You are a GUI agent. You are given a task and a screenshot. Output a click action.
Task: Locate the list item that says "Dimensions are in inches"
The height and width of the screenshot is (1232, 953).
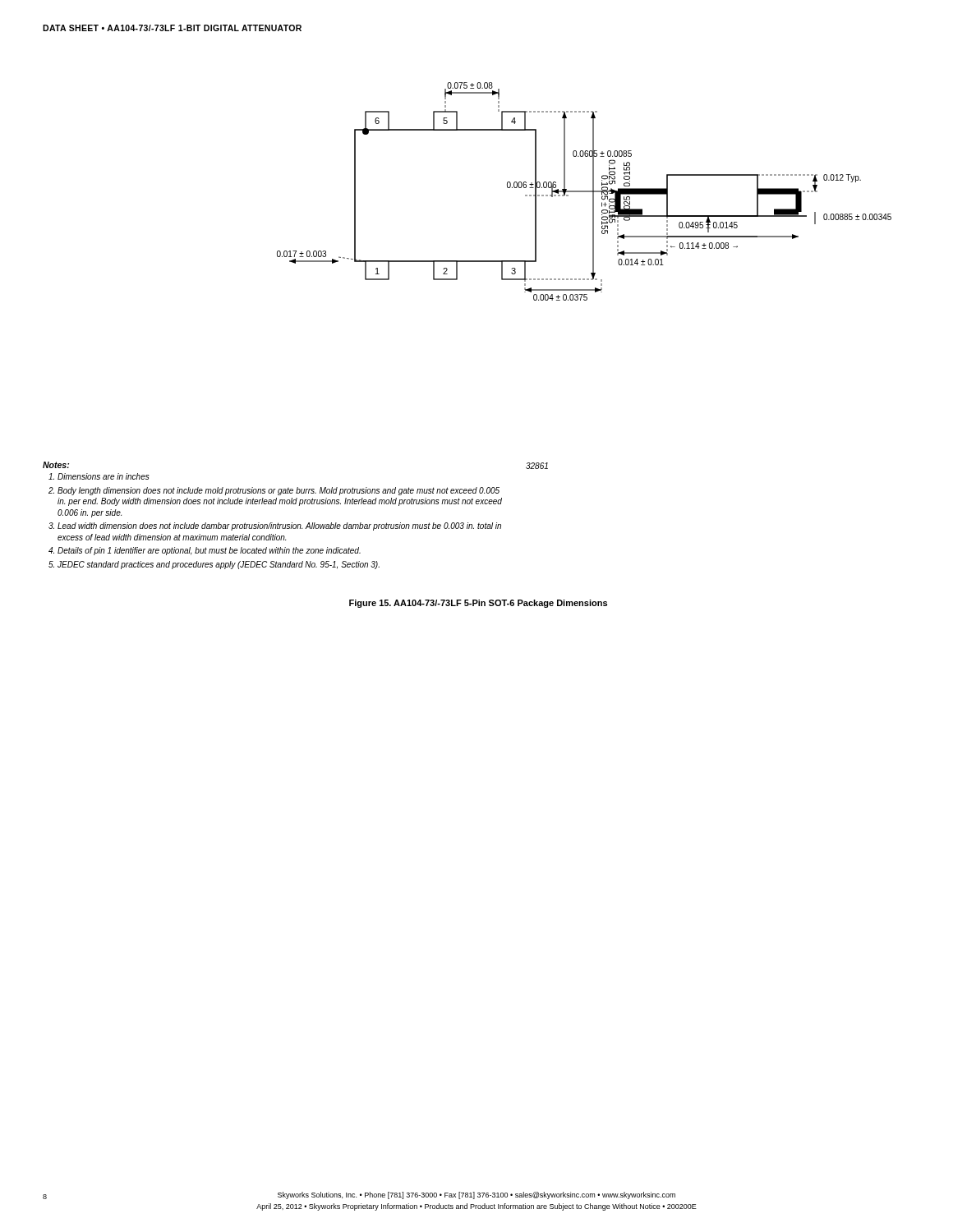coord(103,477)
